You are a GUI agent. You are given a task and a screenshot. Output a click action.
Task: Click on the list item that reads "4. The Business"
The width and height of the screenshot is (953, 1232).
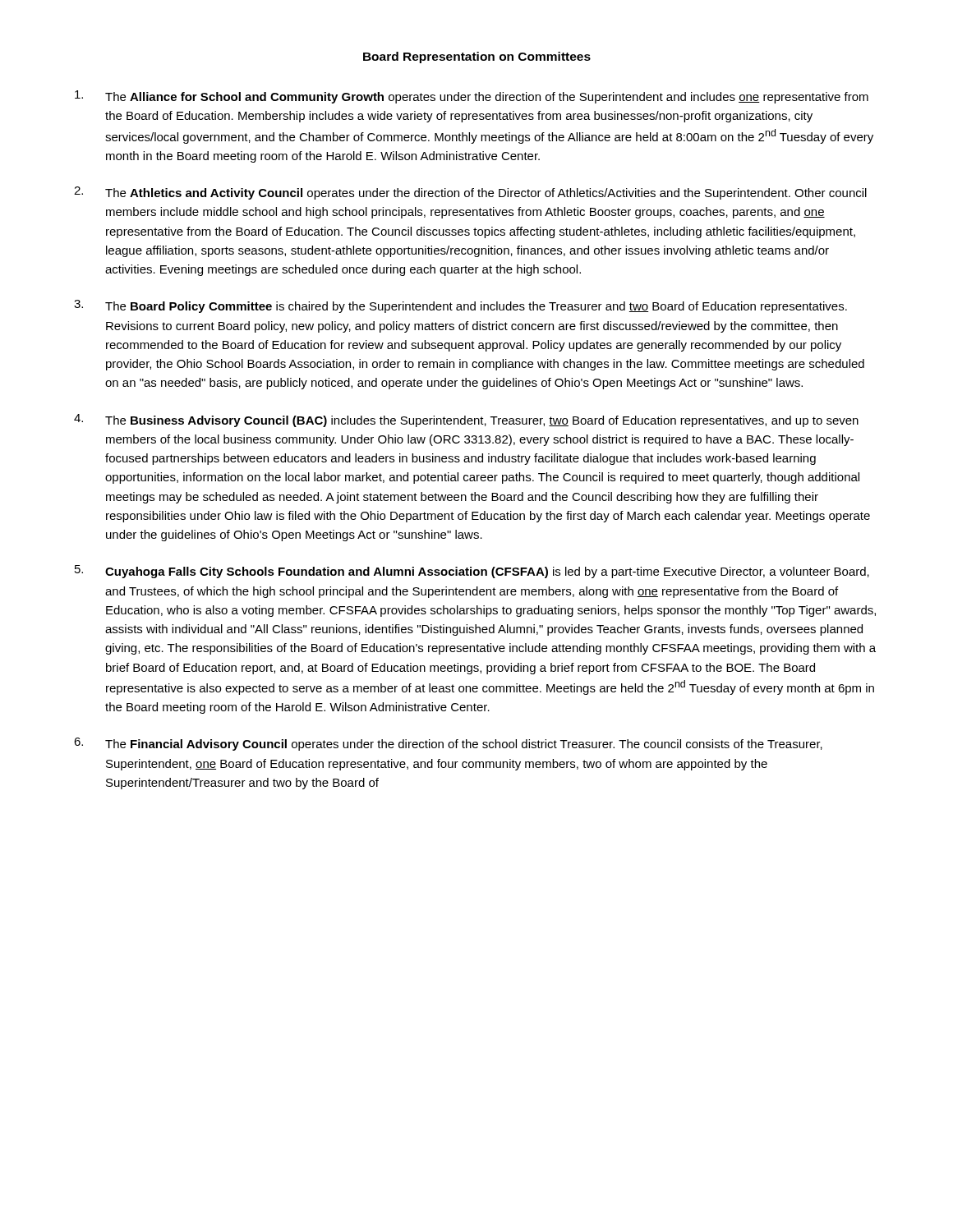pyautogui.click(x=476, y=477)
